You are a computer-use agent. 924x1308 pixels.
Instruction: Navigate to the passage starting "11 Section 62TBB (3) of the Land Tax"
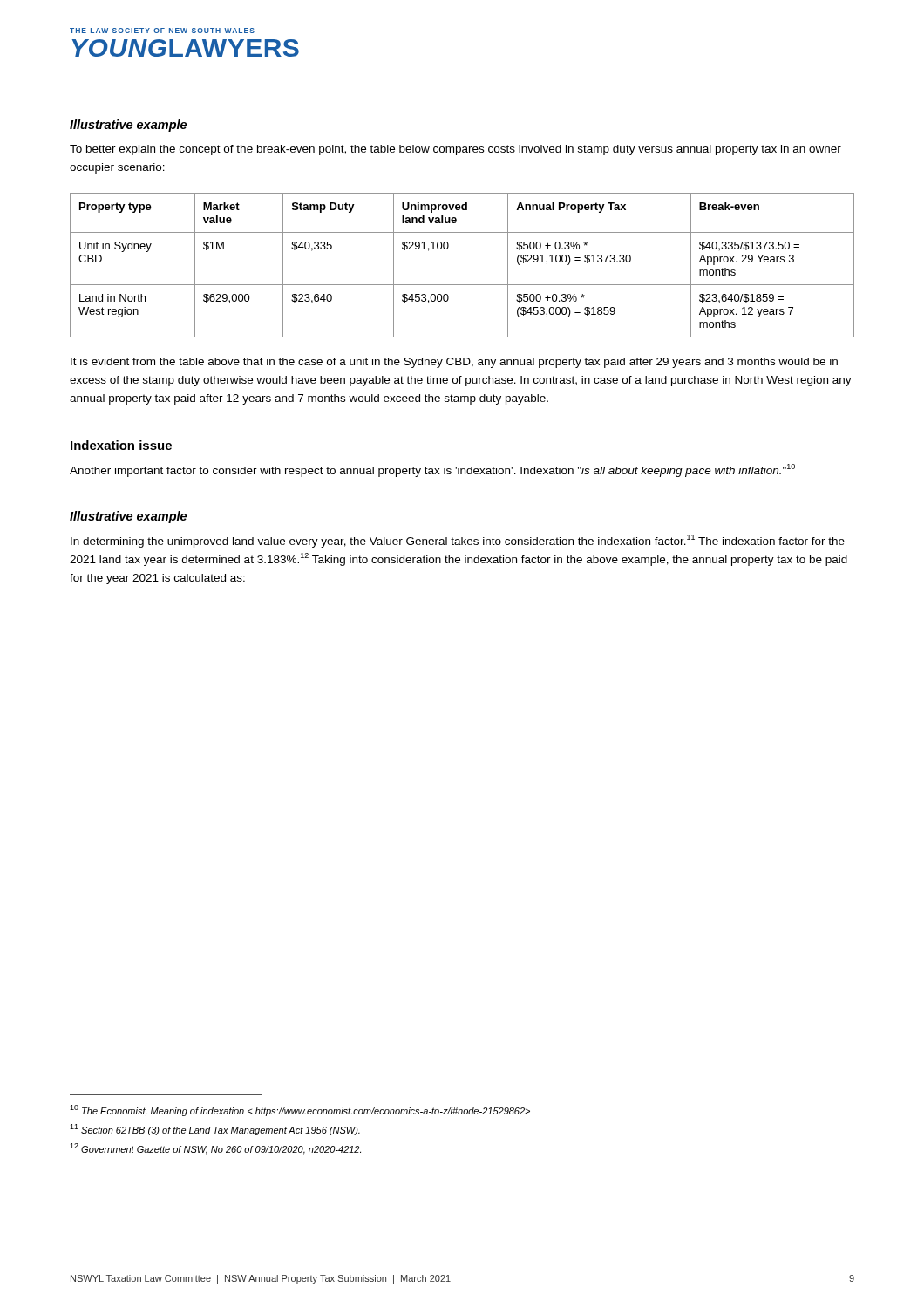215,1128
